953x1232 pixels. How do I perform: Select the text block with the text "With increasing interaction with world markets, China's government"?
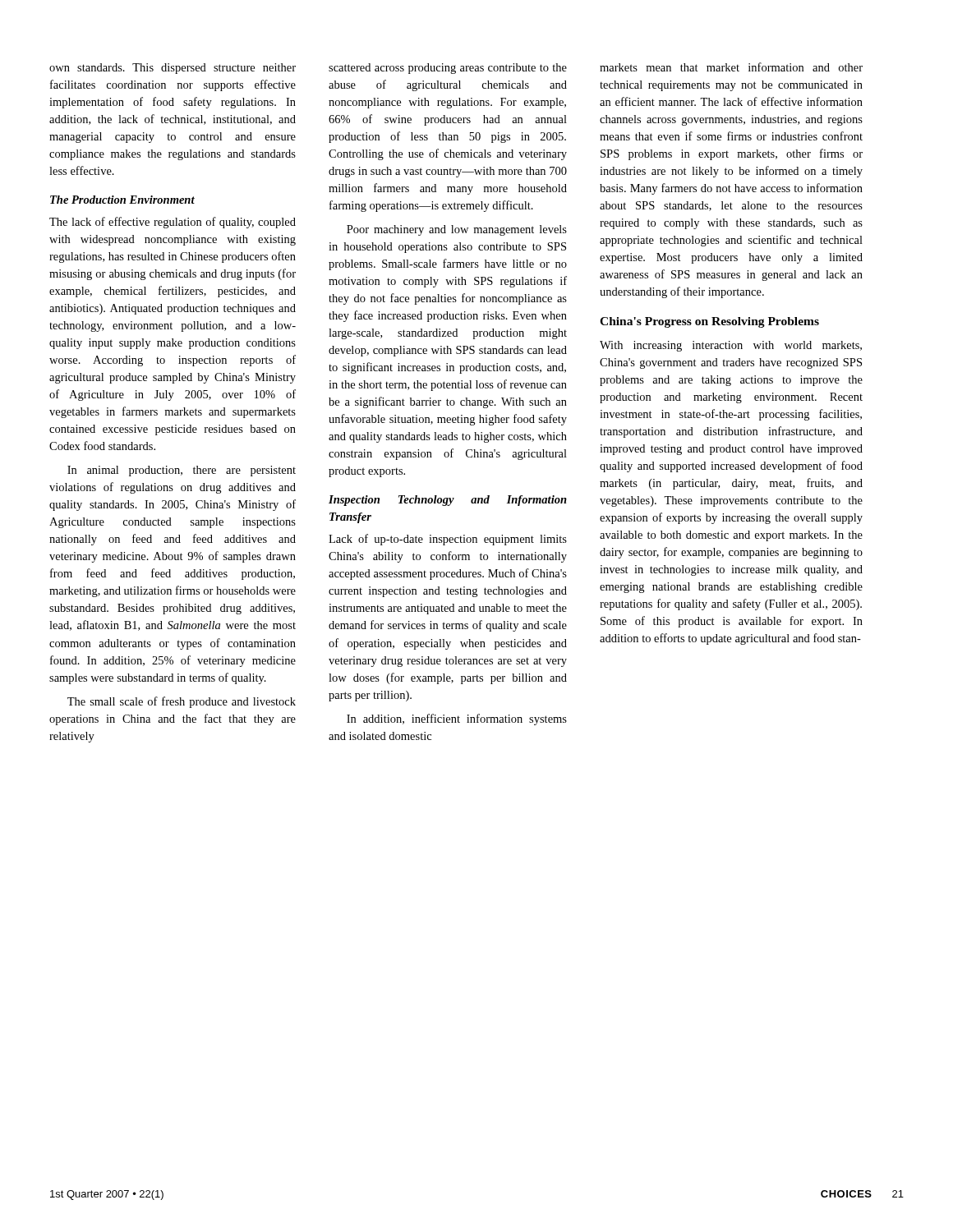click(x=731, y=492)
